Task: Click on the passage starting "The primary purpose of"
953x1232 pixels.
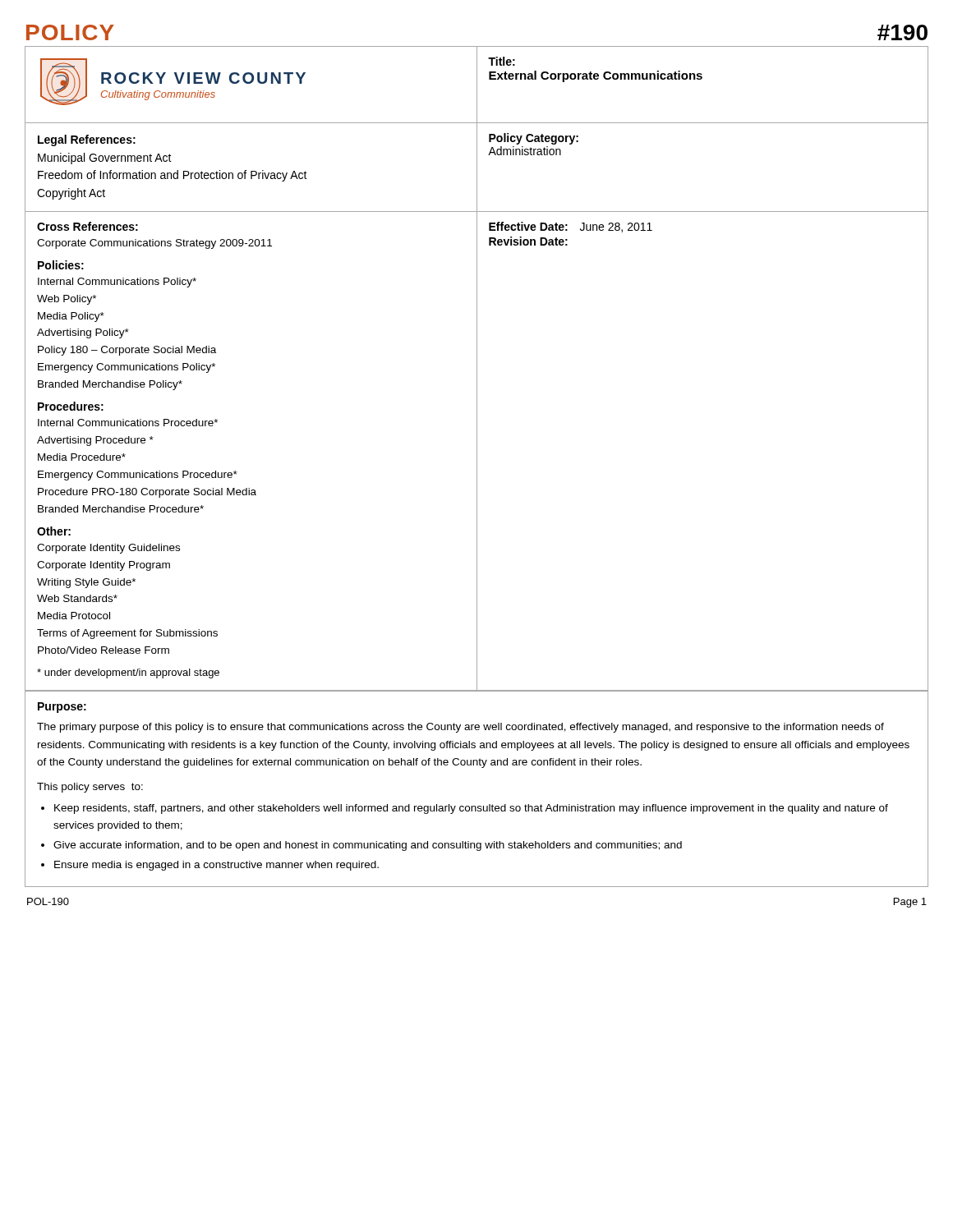Action: click(473, 744)
